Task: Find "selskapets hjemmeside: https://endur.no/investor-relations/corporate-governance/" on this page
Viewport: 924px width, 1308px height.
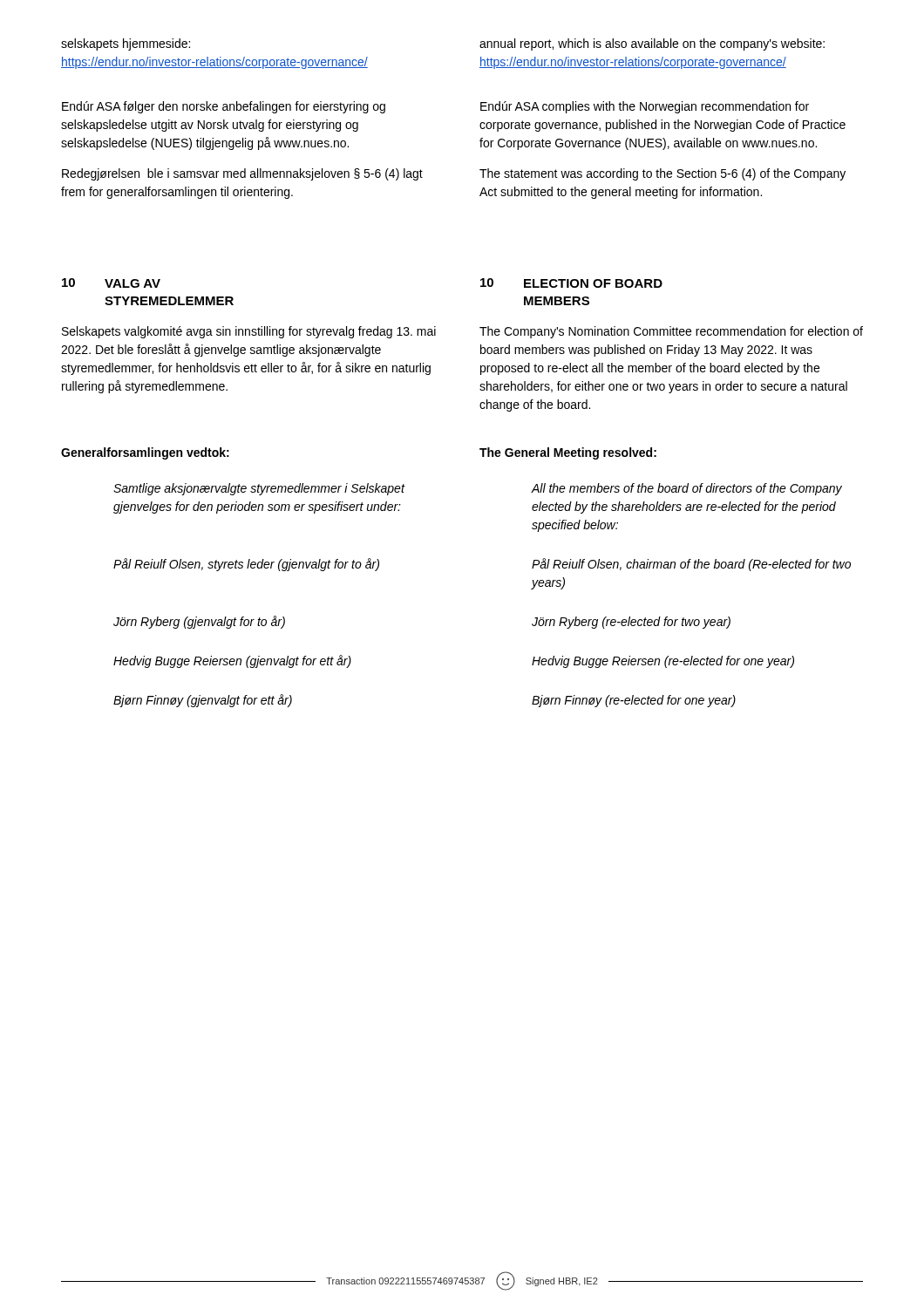Action: pyautogui.click(x=214, y=53)
